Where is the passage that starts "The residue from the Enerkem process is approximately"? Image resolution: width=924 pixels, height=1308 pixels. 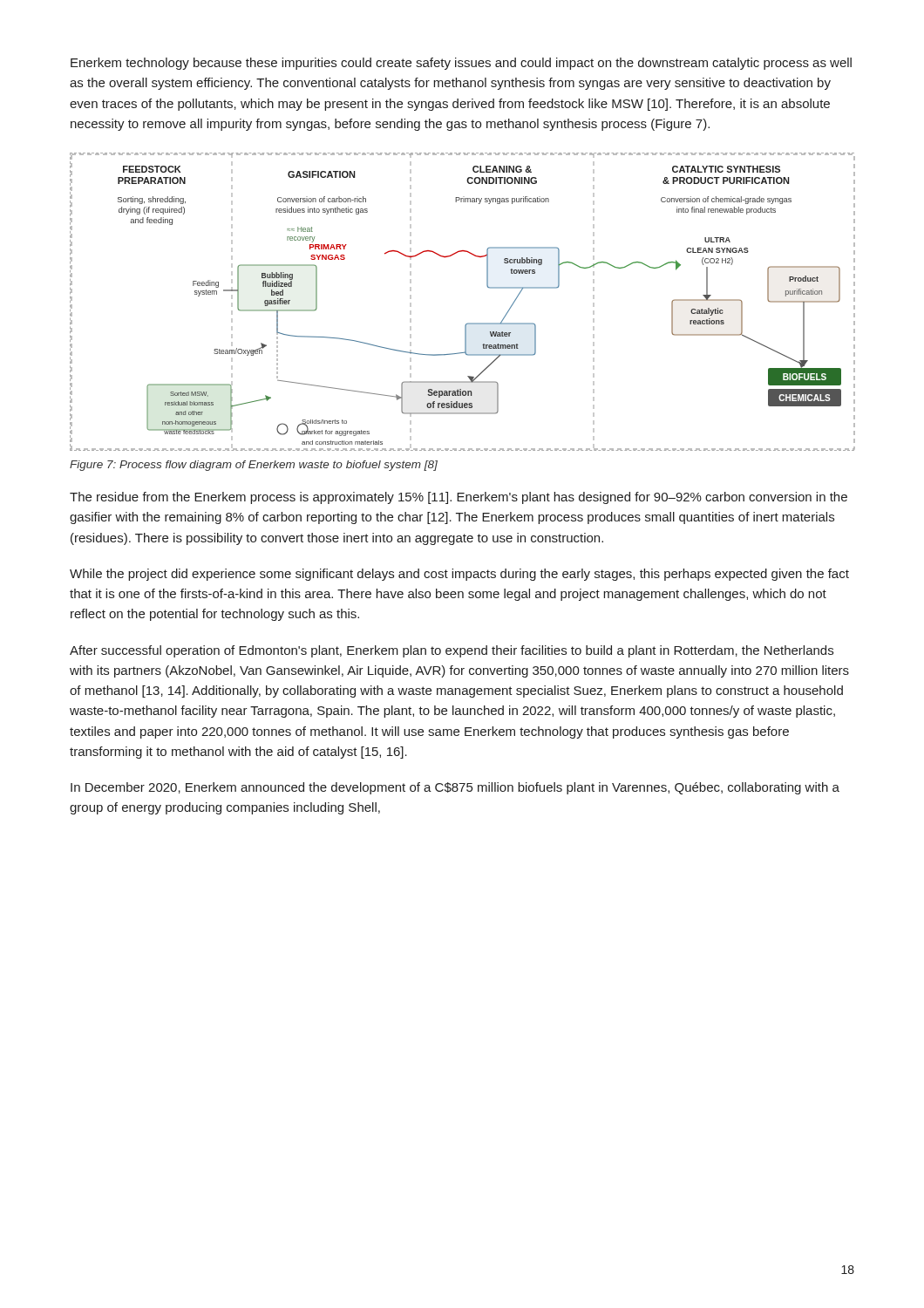point(459,517)
